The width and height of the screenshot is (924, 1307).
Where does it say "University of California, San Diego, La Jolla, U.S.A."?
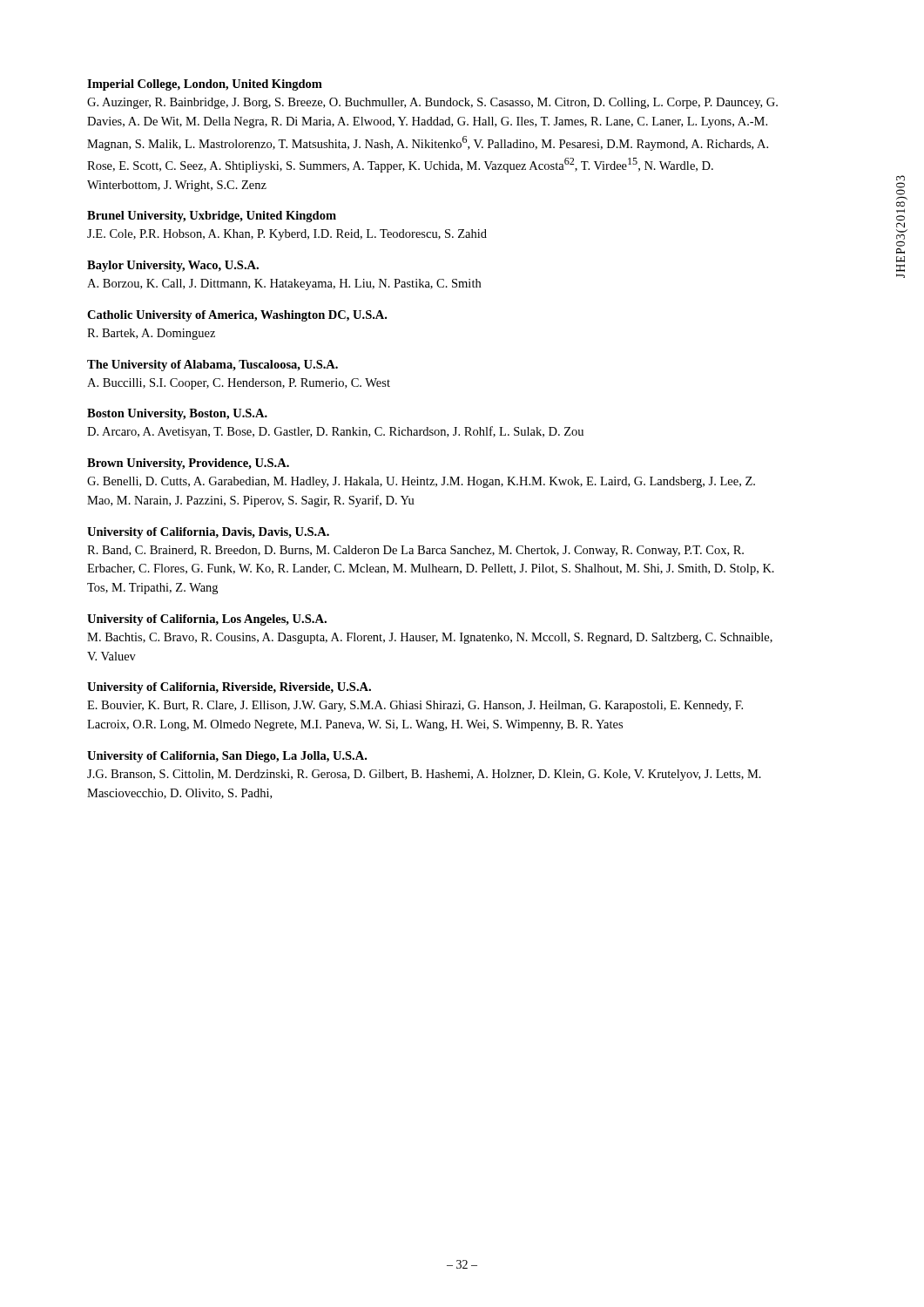227,755
